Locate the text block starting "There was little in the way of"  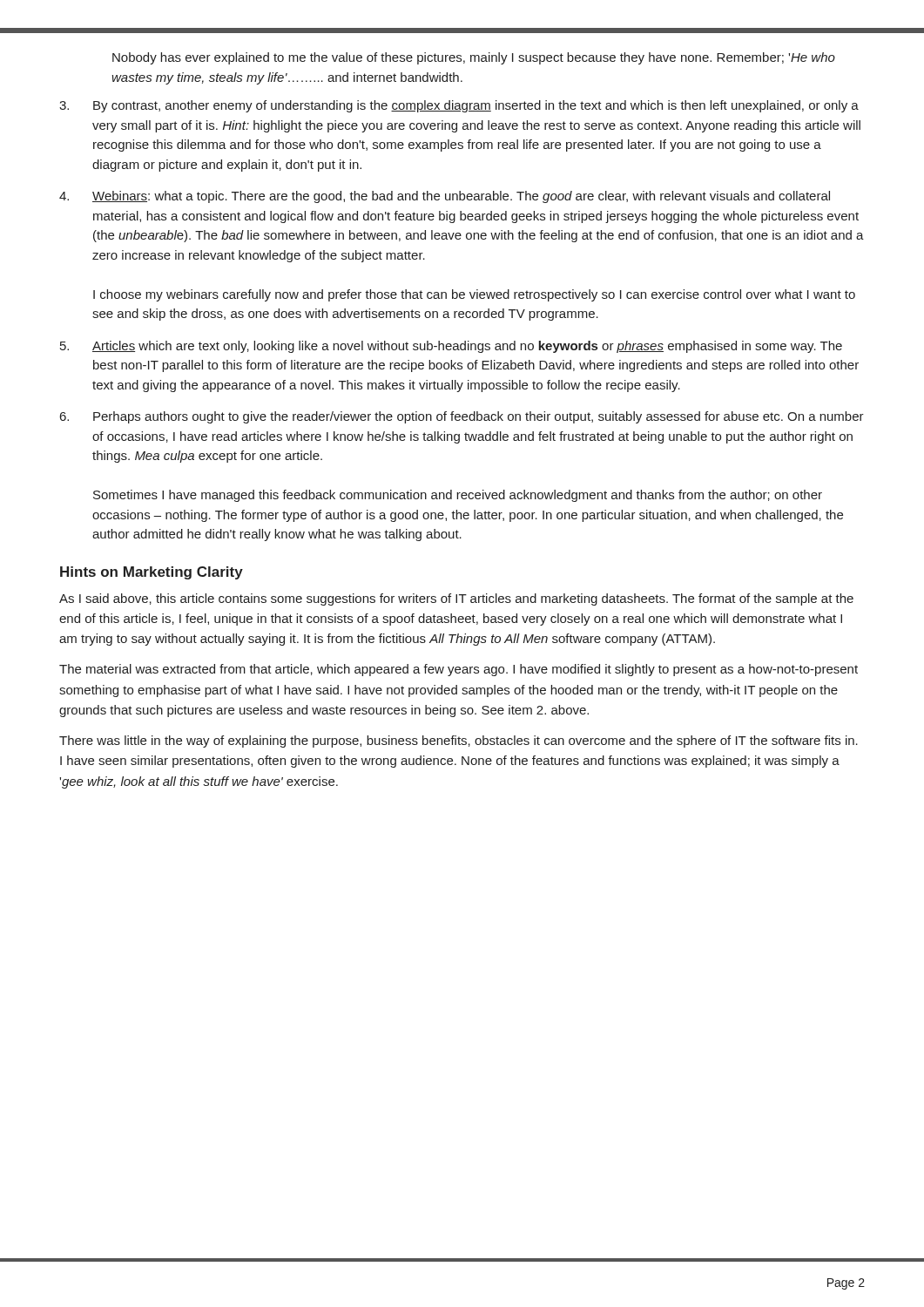coord(459,760)
